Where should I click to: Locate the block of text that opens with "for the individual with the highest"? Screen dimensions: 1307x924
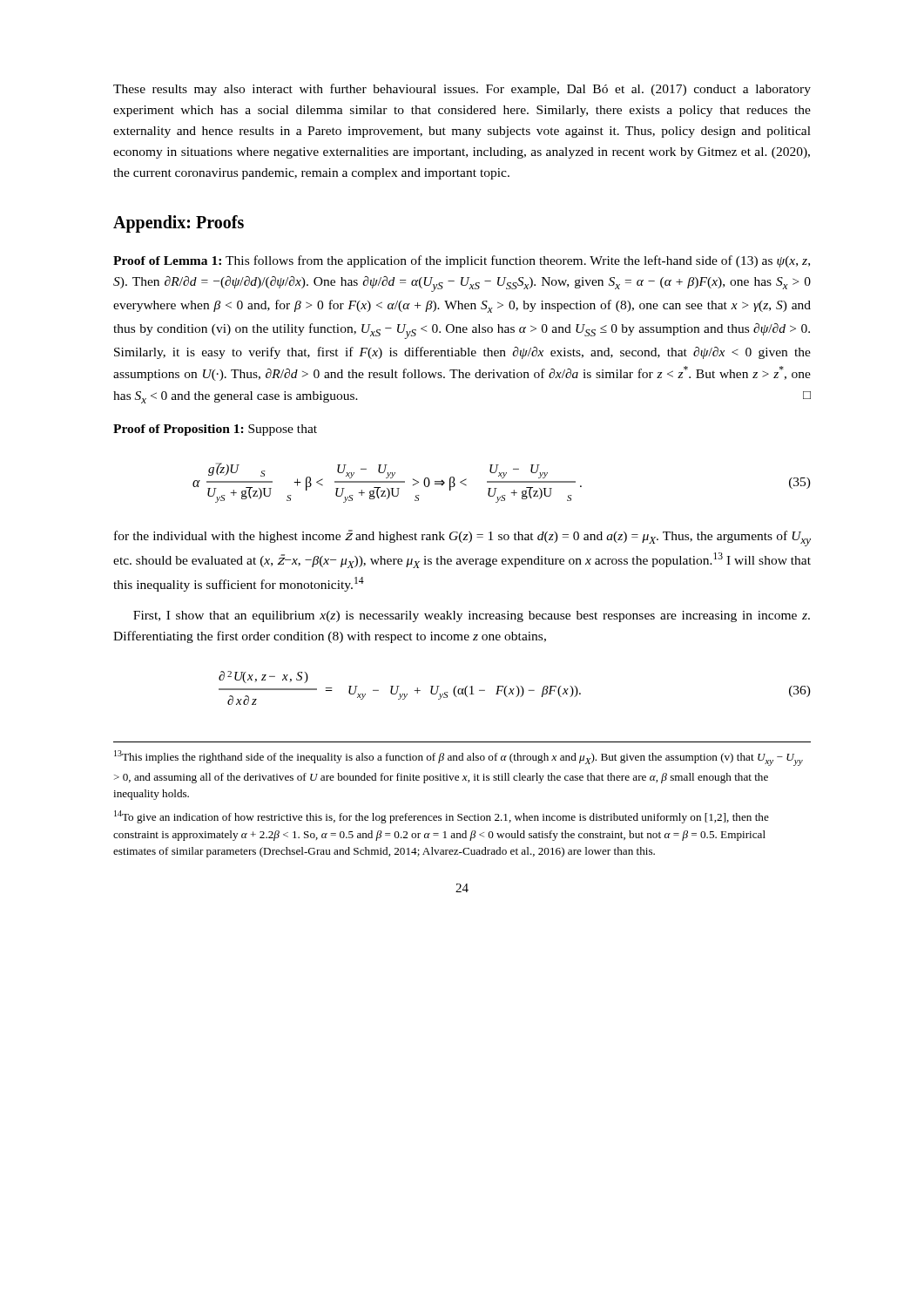(462, 560)
